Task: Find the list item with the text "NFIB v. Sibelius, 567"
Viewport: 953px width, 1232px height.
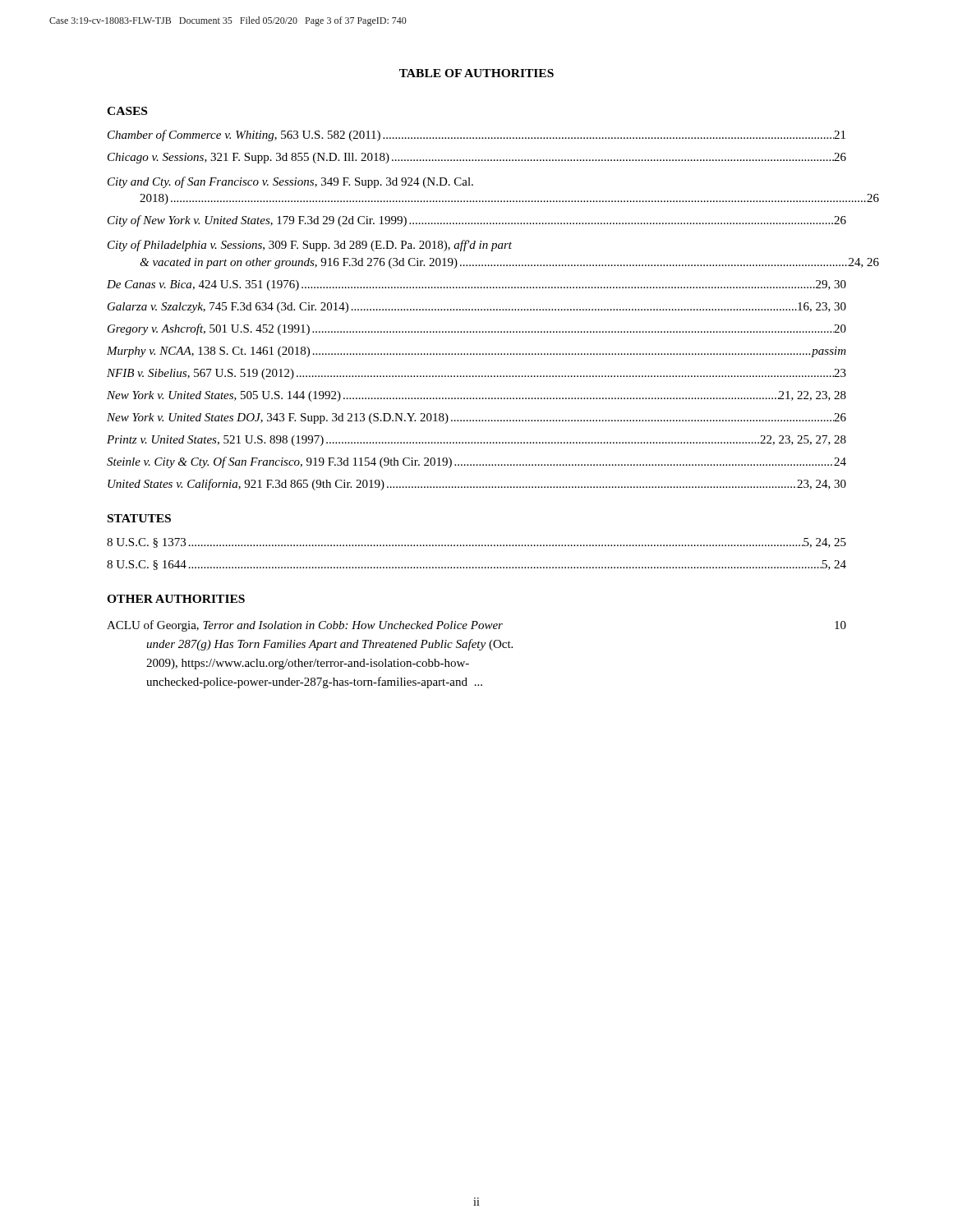Action: (x=476, y=373)
